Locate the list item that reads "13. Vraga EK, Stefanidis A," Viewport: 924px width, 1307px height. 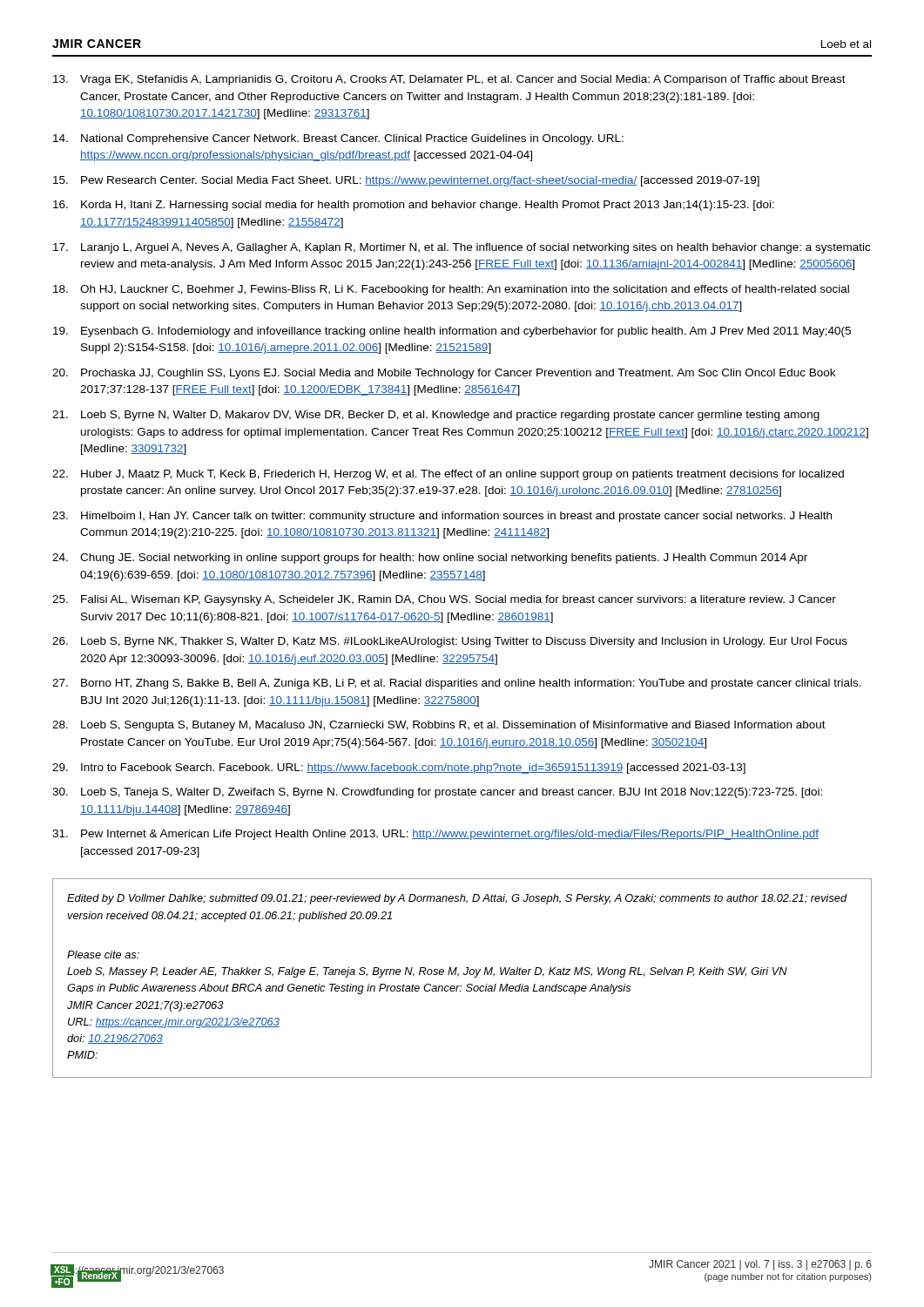[462, 96]
